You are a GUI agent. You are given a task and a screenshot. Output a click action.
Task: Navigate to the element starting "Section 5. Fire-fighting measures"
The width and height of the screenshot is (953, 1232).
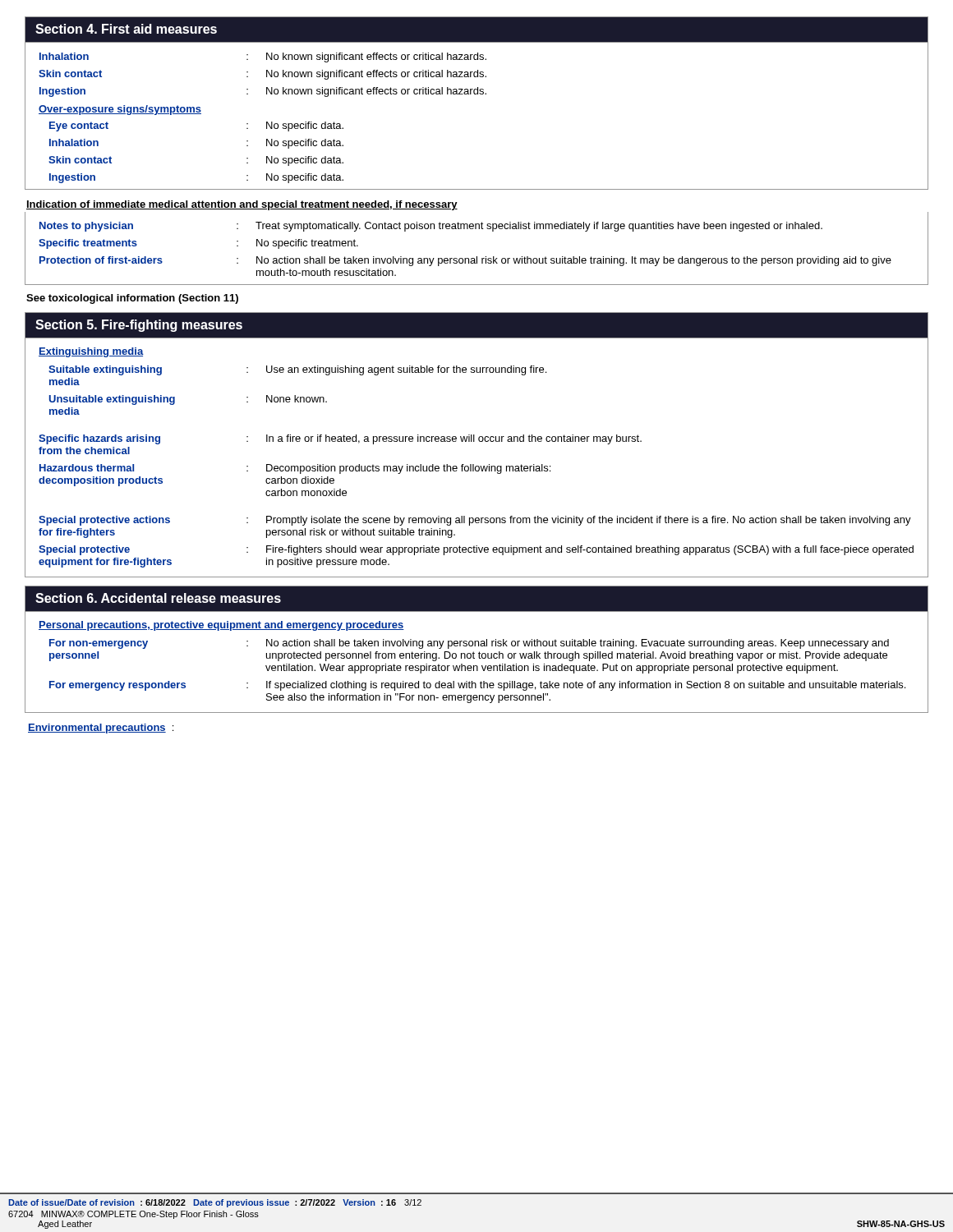pos(139,325)
